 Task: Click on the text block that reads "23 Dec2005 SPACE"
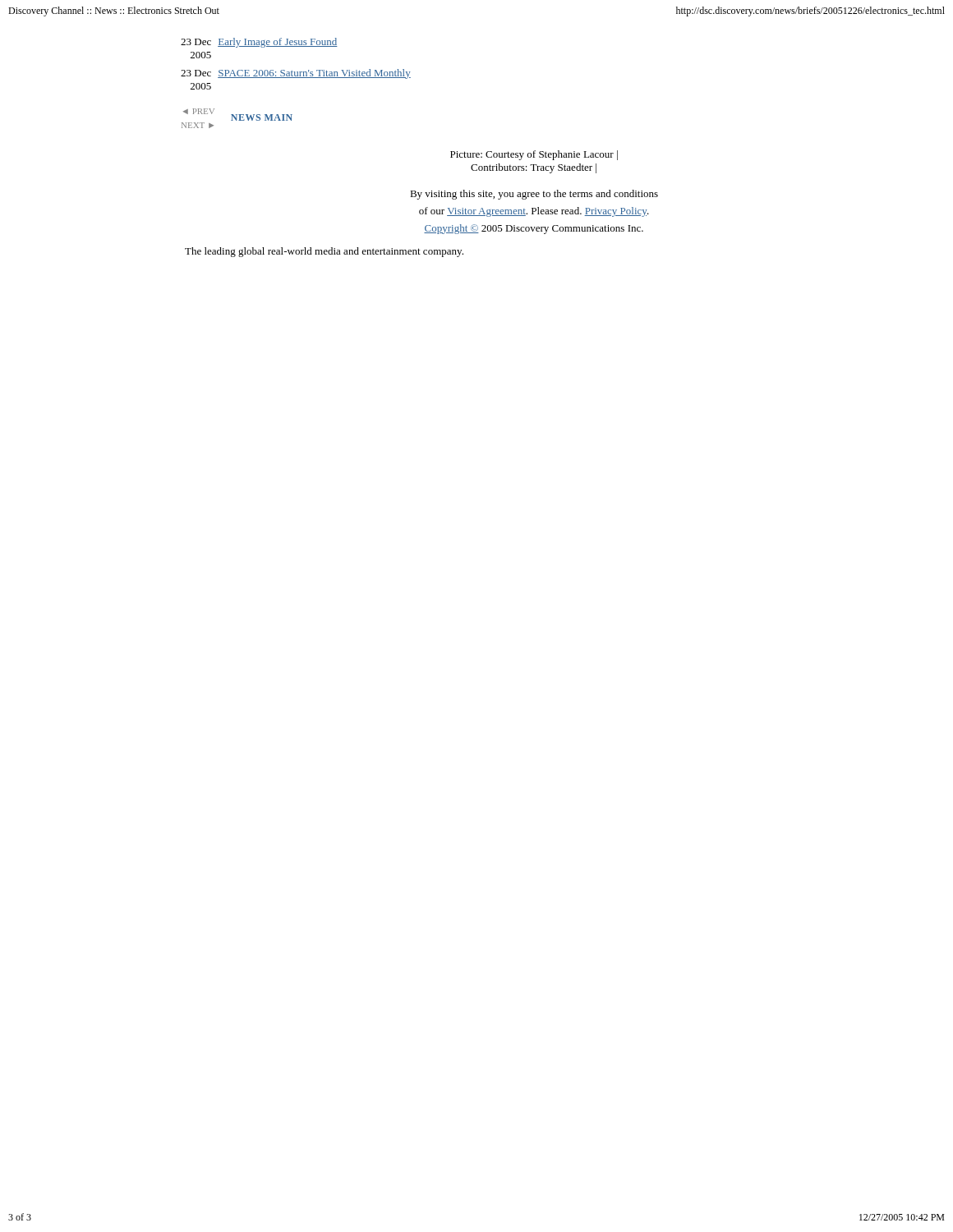coord(296,79)
